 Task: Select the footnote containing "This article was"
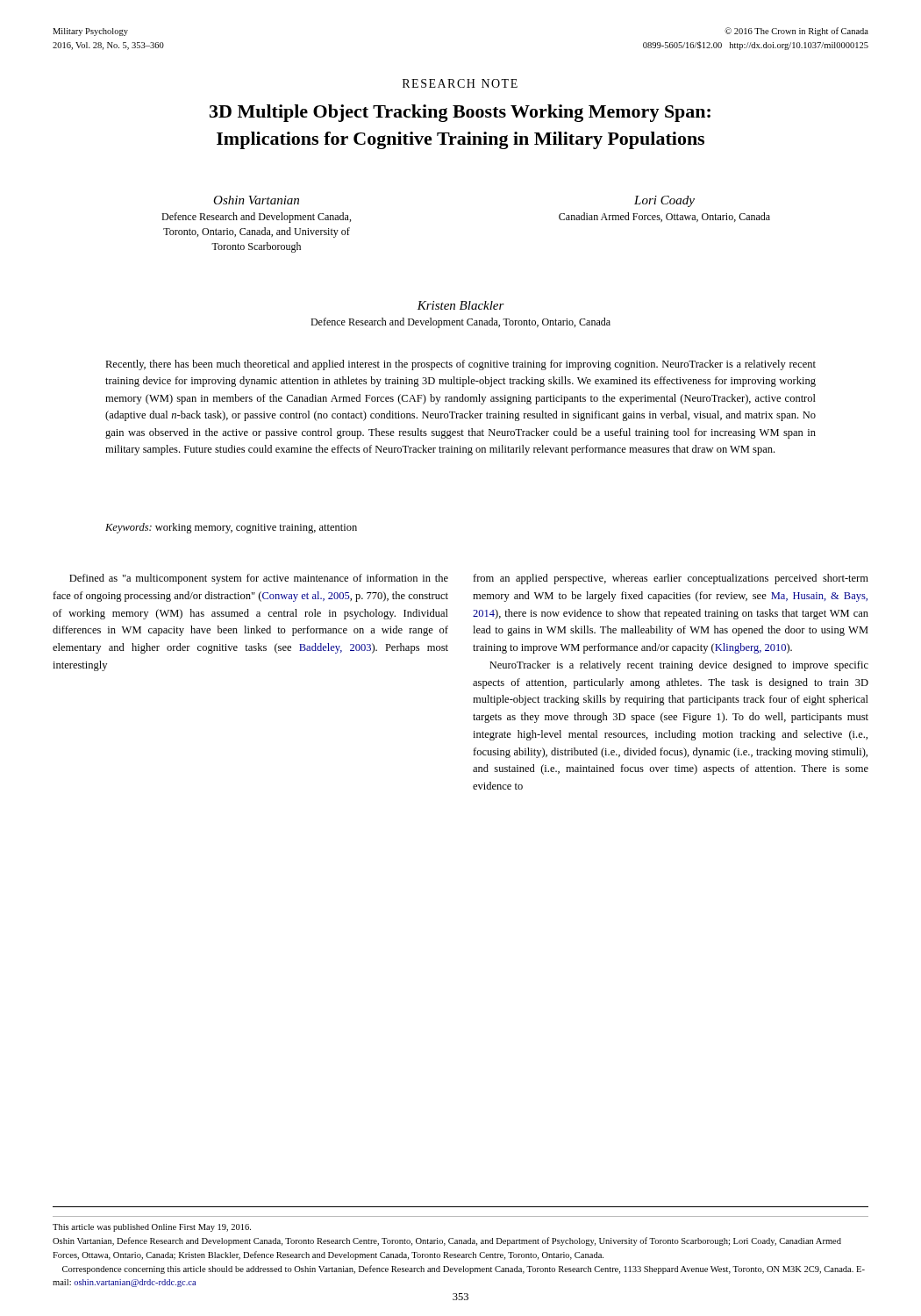pos(460,1252)
